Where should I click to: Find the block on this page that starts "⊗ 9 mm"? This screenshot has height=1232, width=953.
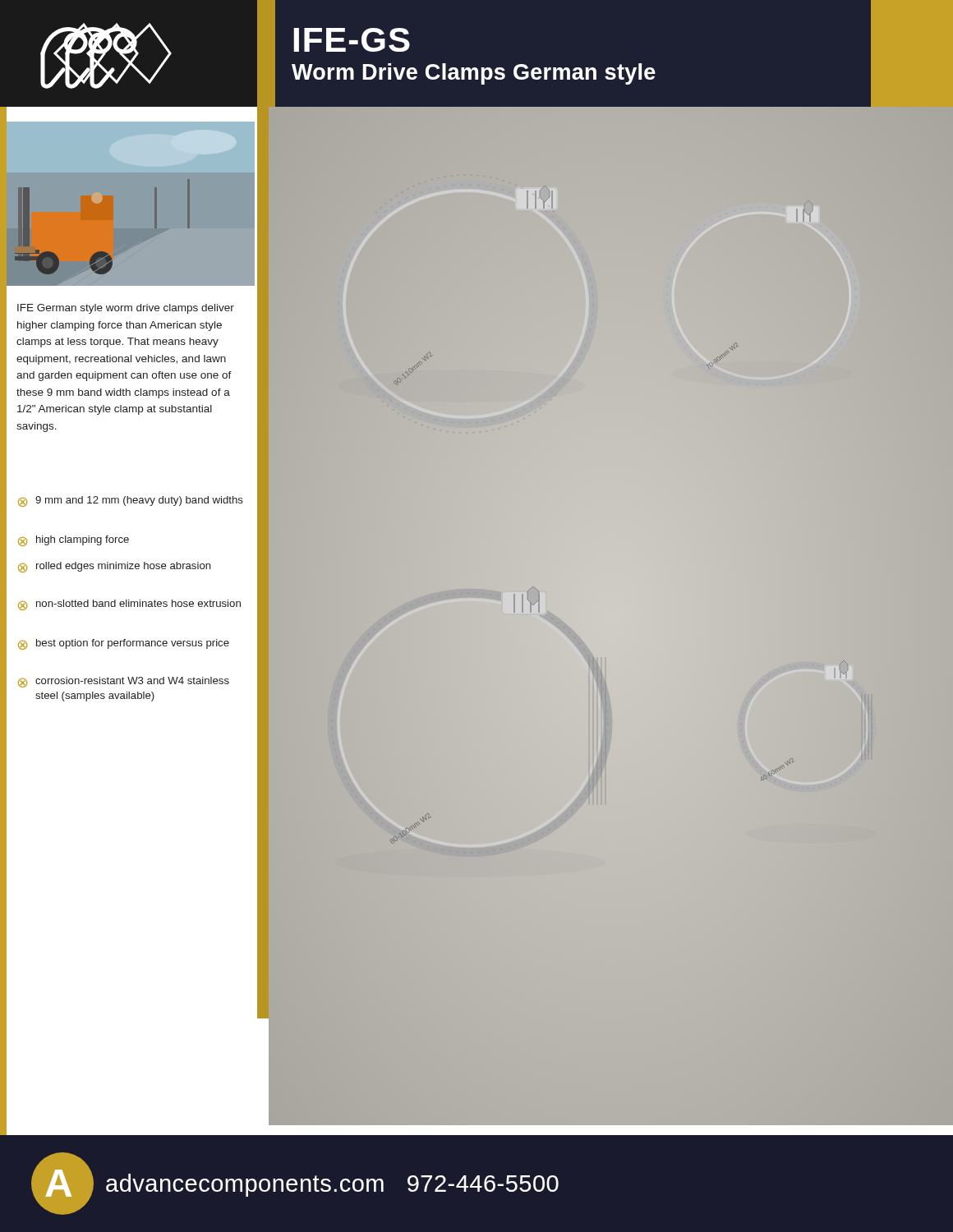[130, 503]
